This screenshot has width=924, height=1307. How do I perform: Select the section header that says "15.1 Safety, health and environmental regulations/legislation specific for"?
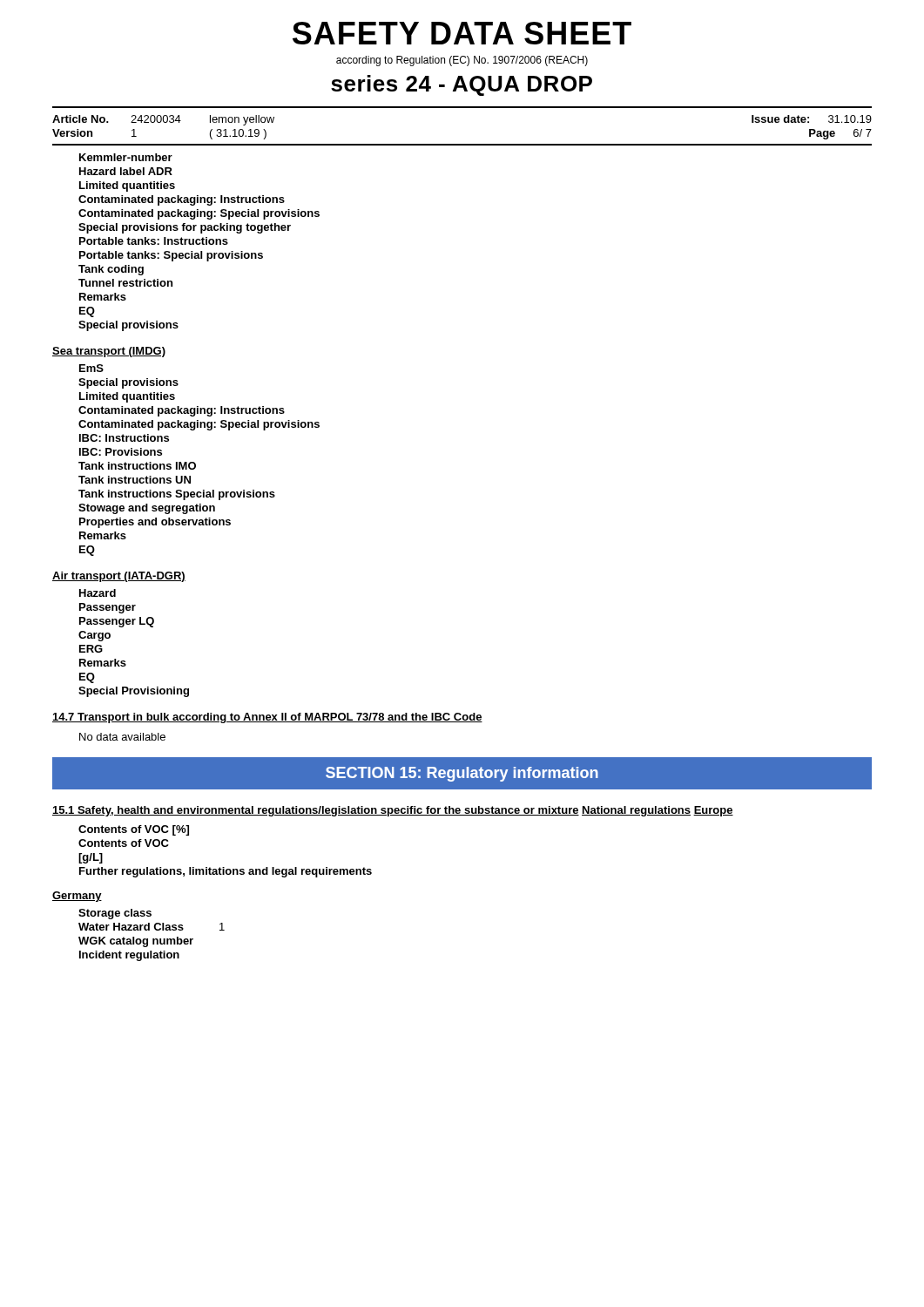(x=315, y=810)
